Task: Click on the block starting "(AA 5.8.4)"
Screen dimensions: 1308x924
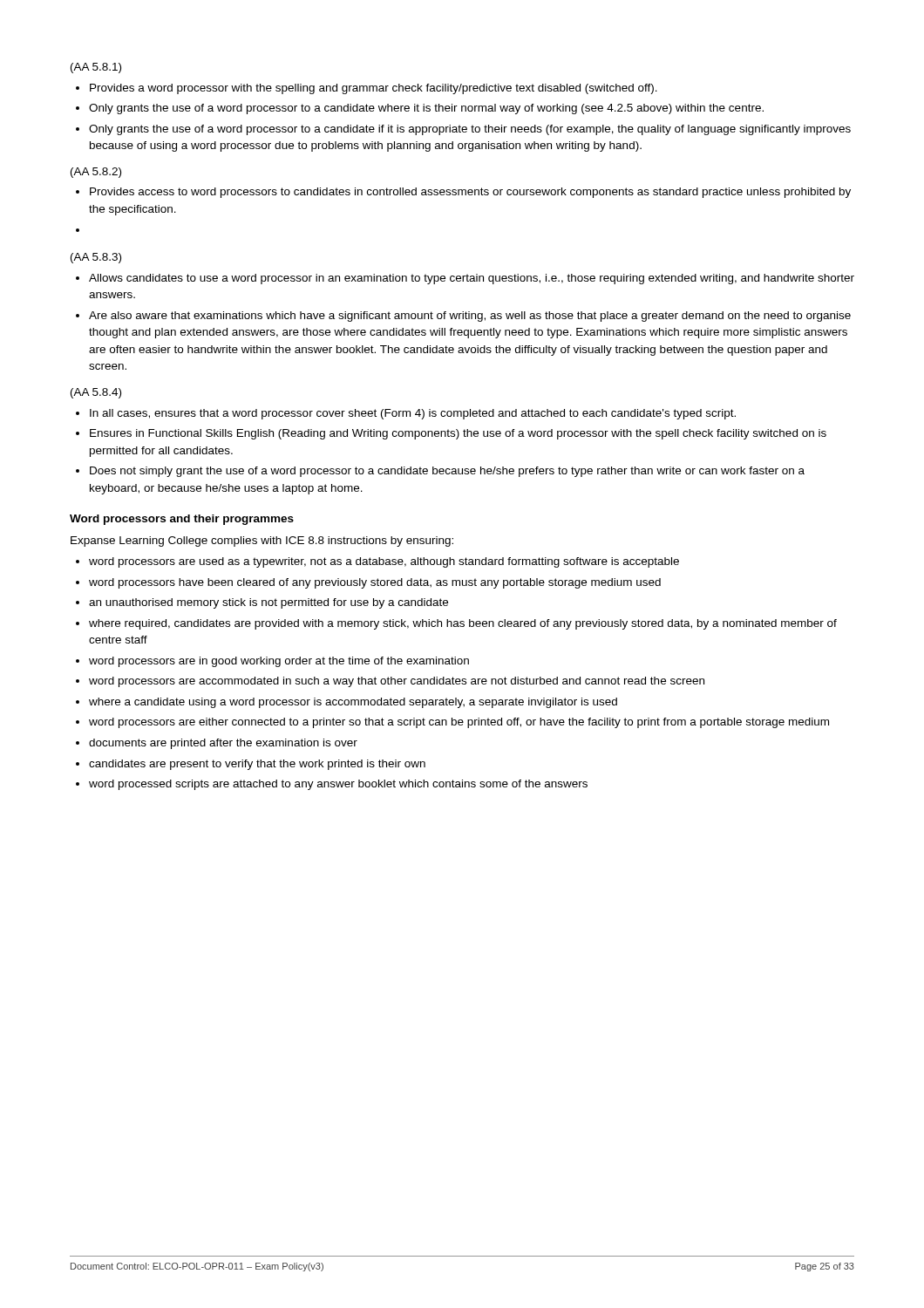Action: [96, 392]
